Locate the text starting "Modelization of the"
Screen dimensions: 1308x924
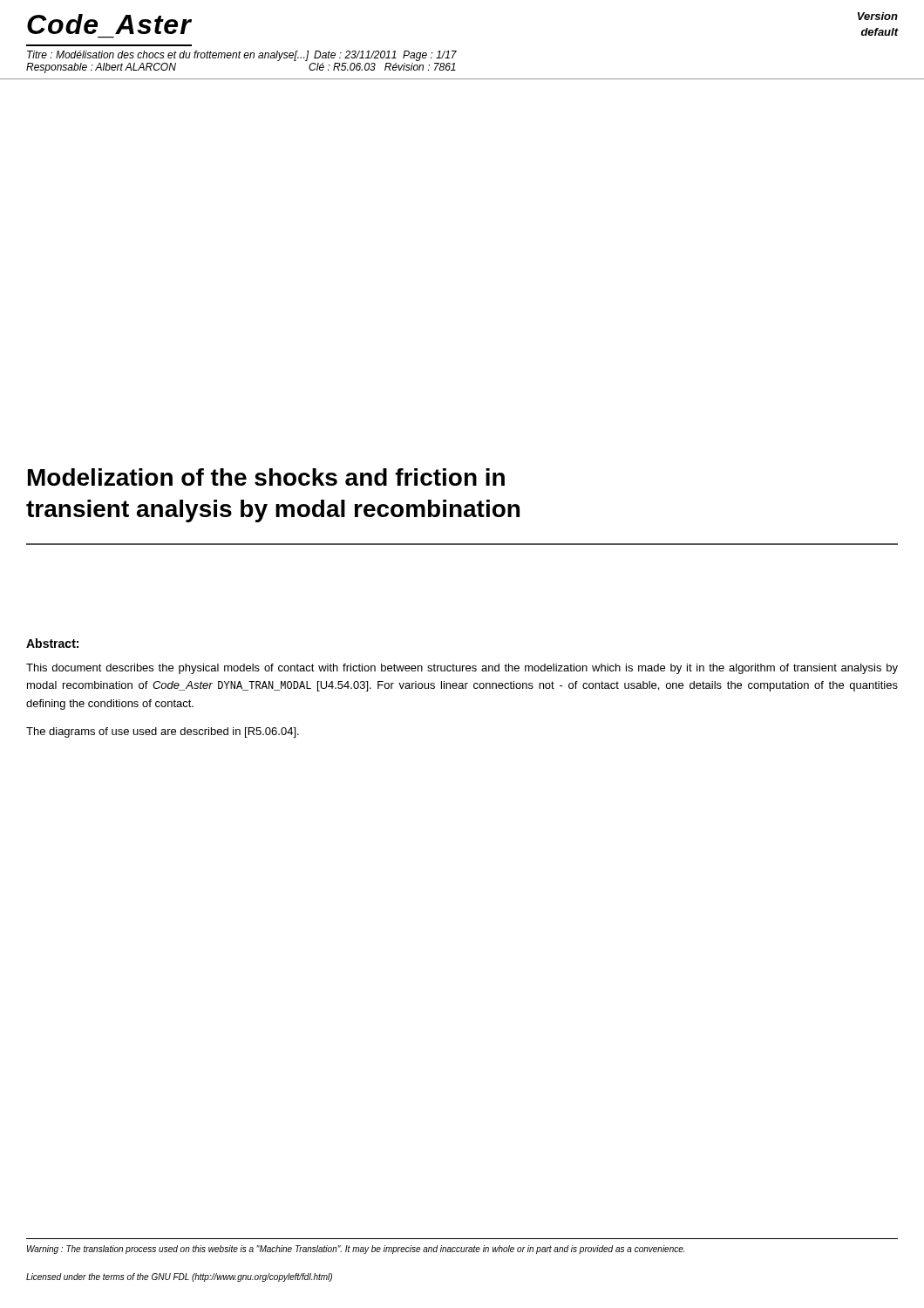(462, 494)
